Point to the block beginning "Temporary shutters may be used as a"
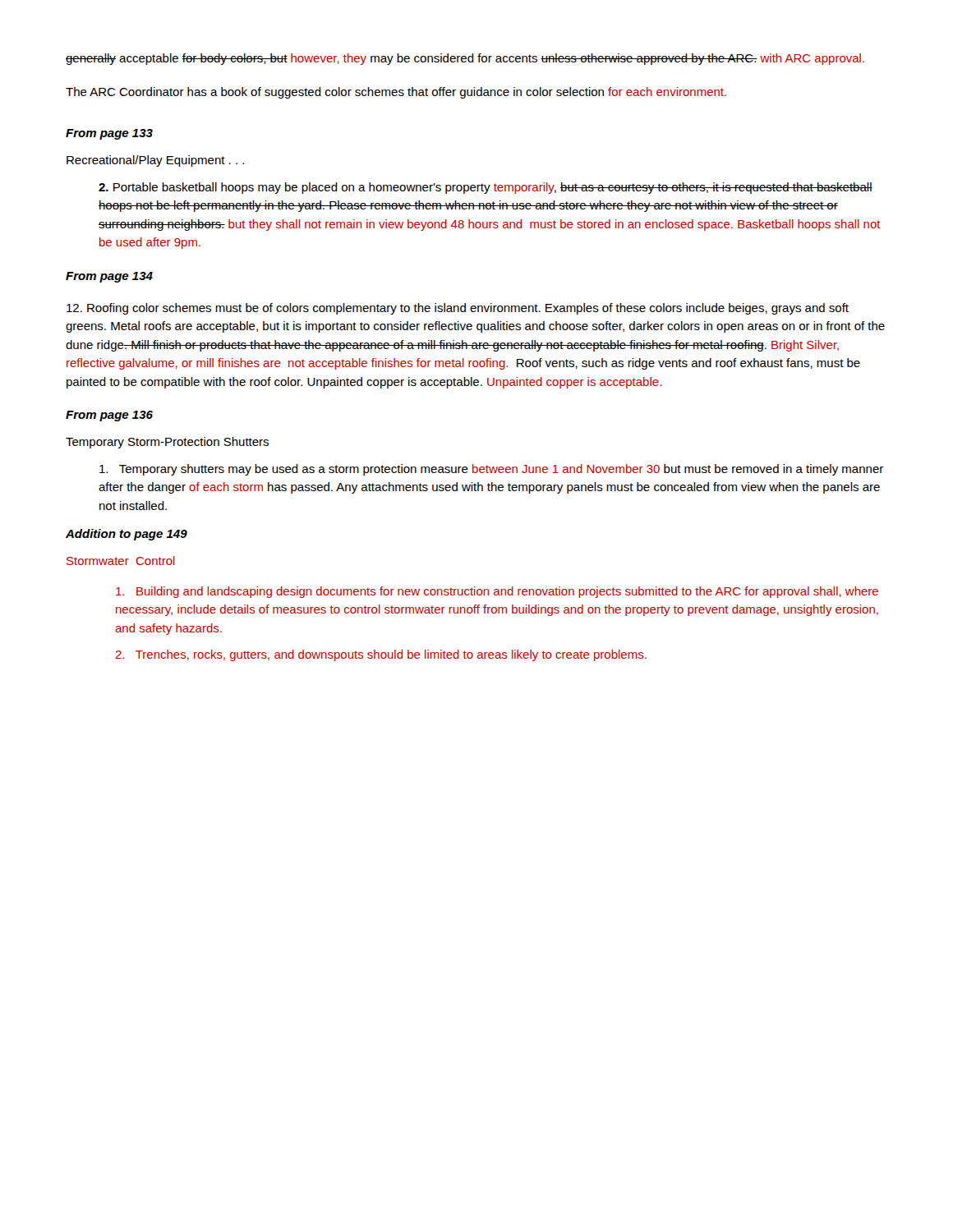Viewport: 953px width, 1232px height. 491,487
